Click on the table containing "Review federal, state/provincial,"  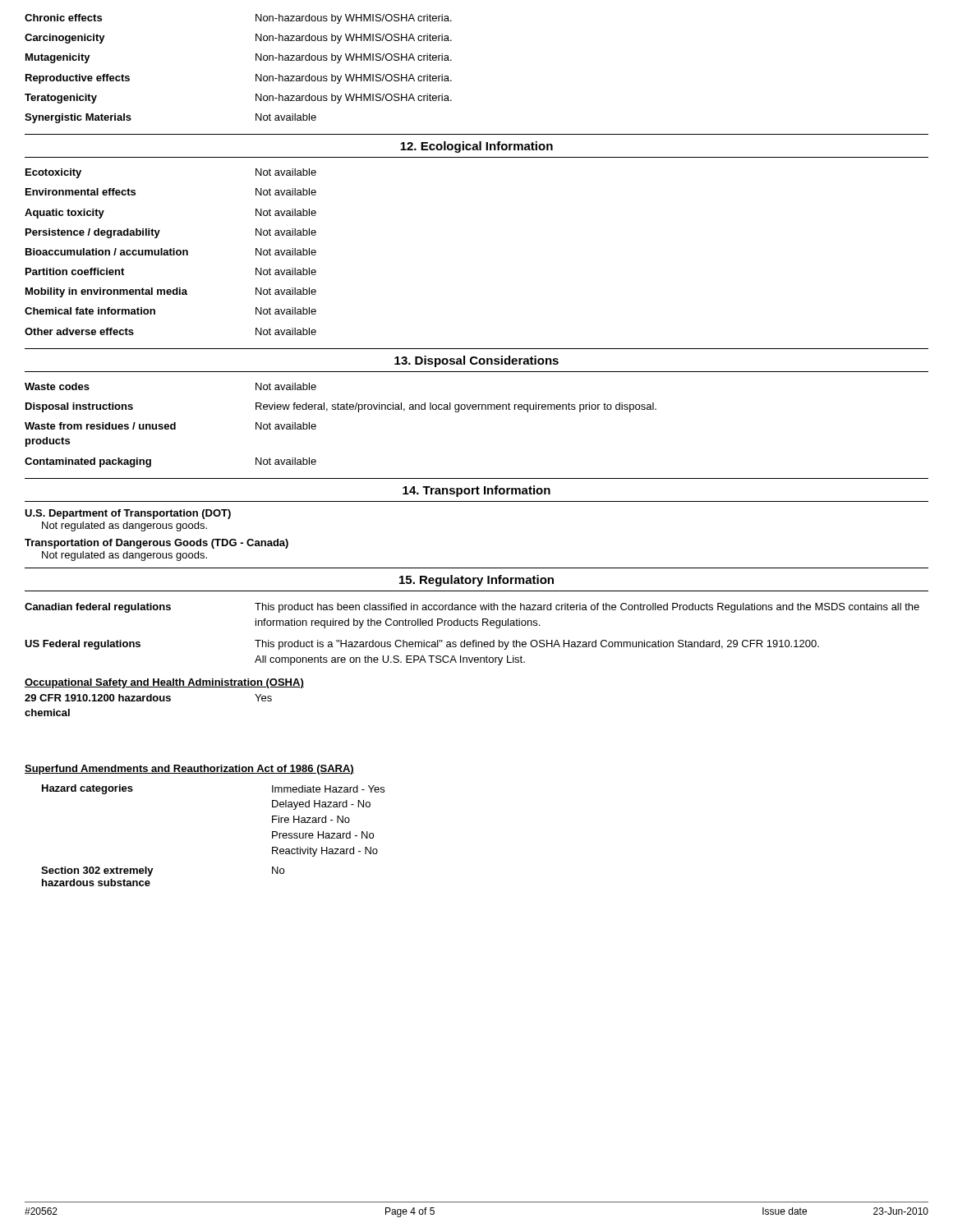click(476, 424)
